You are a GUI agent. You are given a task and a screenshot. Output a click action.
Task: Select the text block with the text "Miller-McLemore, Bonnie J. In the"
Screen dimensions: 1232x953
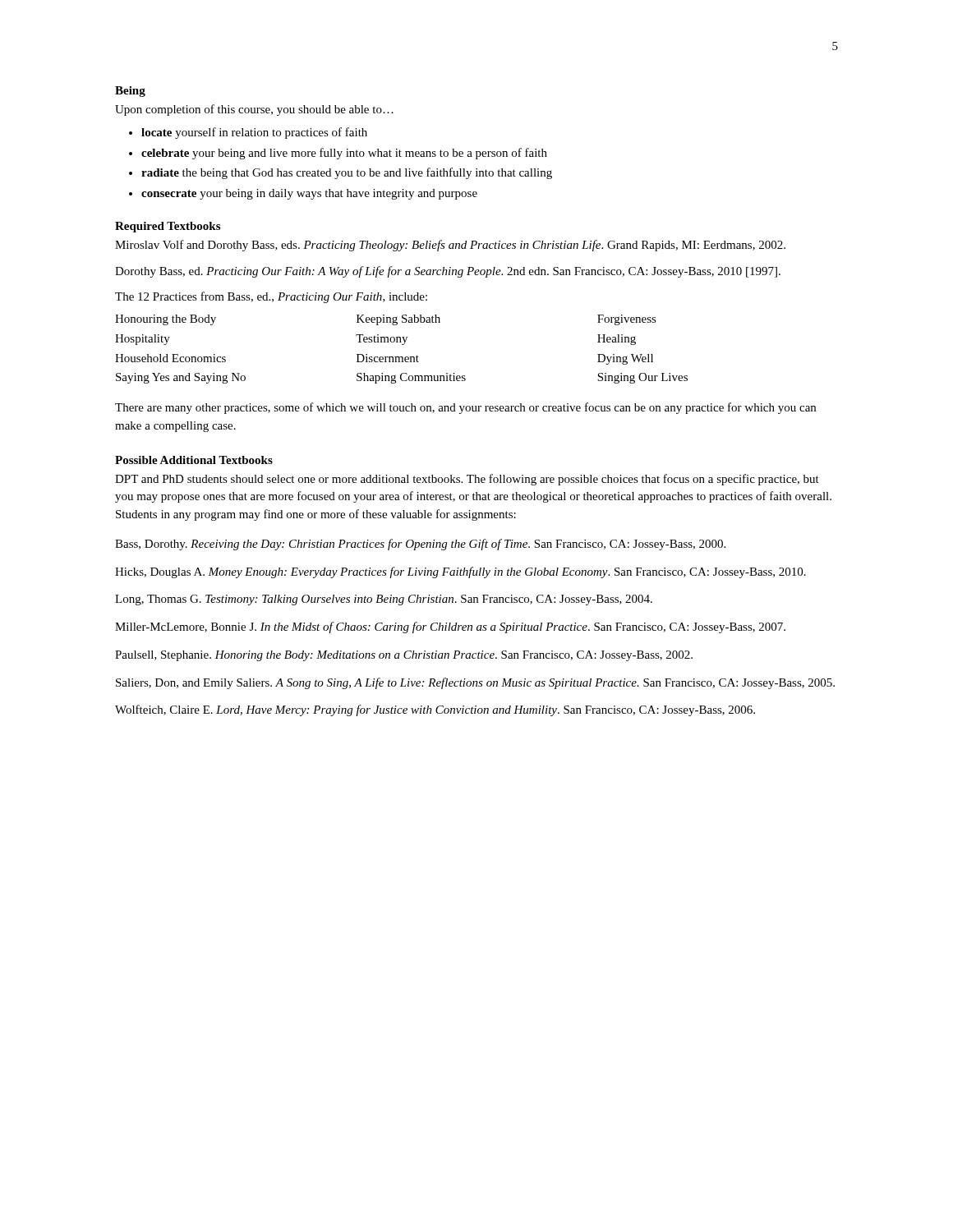pos(470,627)
